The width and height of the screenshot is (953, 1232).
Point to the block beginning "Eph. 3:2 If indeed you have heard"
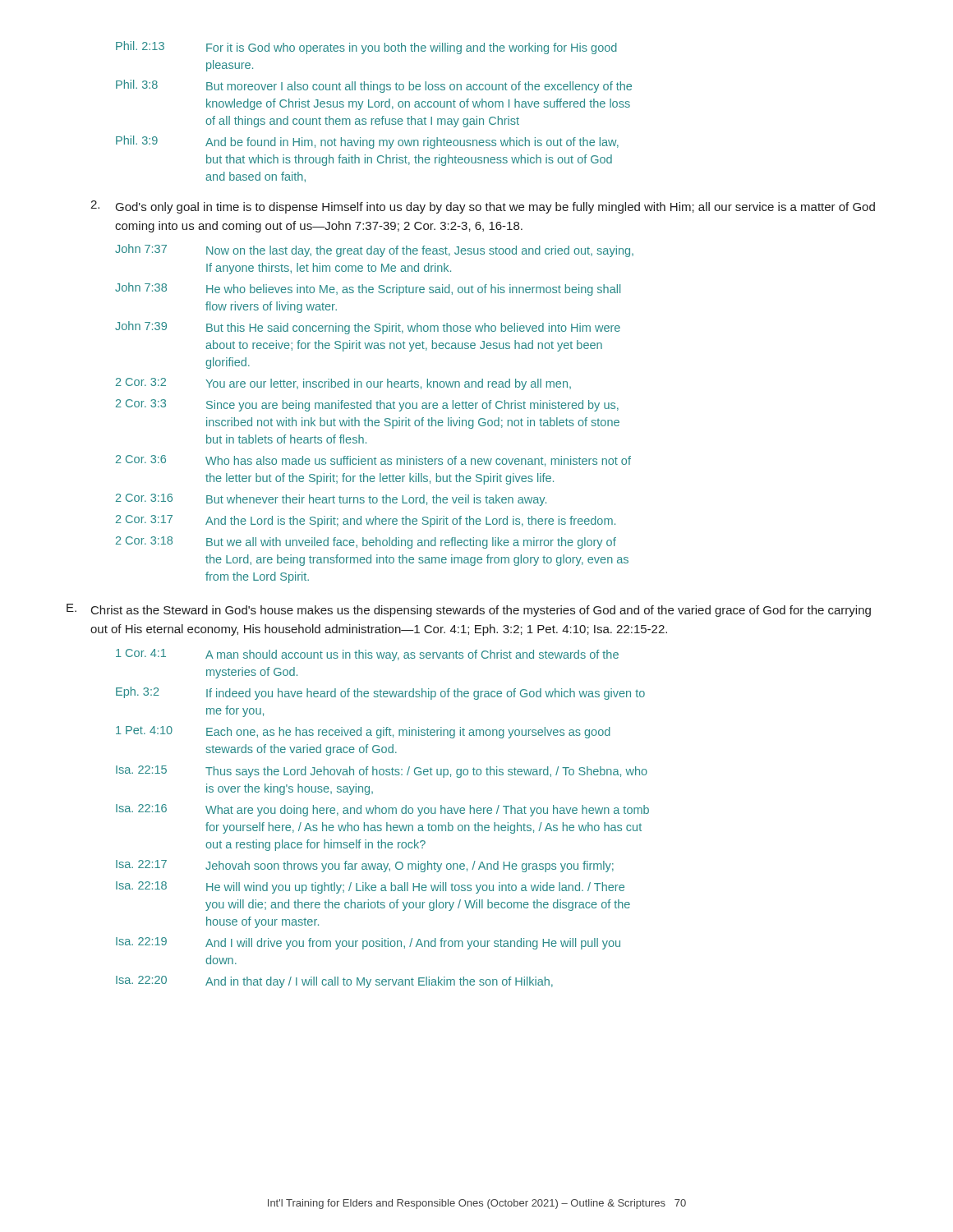pos(380,703)
